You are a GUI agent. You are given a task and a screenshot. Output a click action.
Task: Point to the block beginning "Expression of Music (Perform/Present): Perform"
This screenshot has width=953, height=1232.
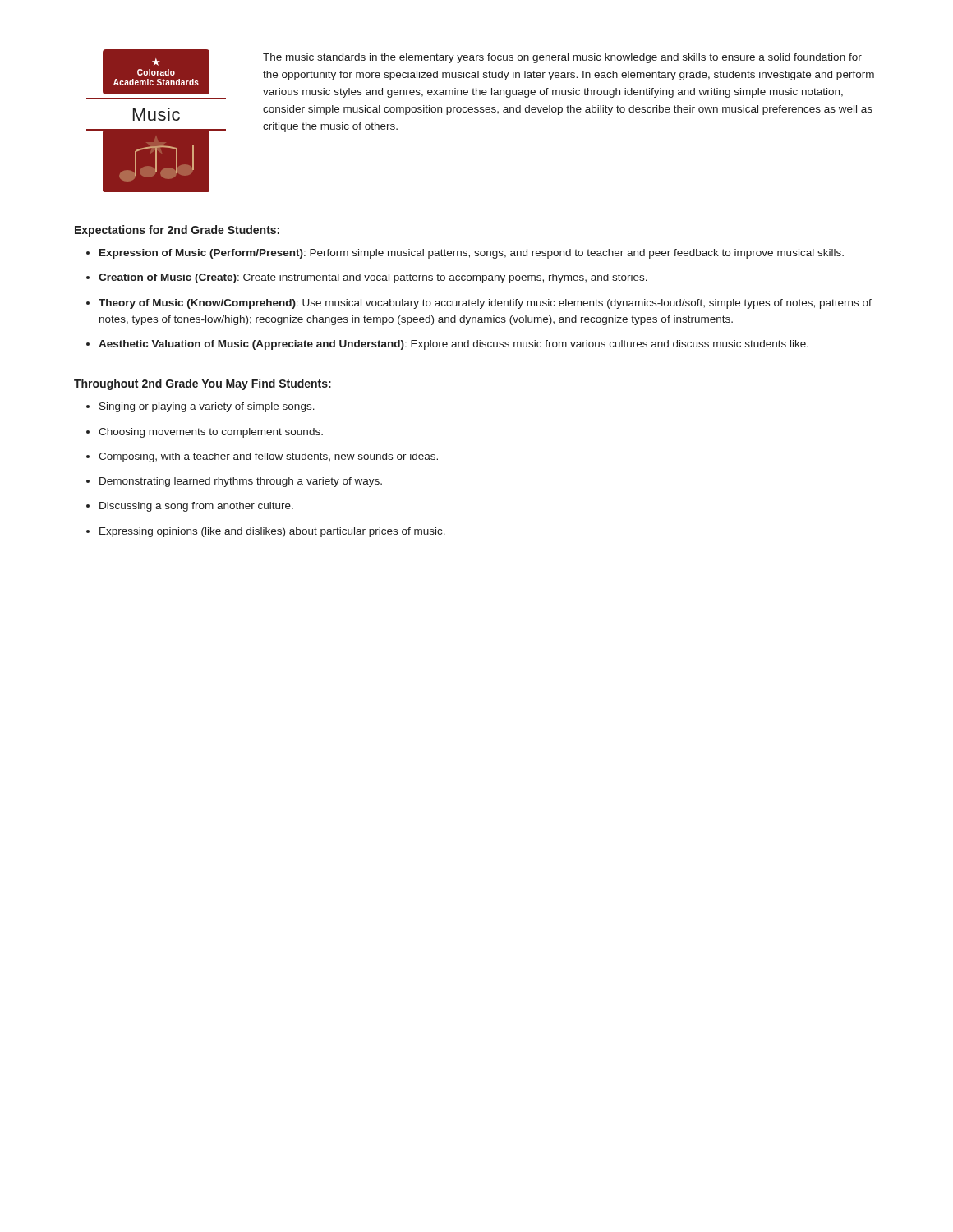click(471, 253)
